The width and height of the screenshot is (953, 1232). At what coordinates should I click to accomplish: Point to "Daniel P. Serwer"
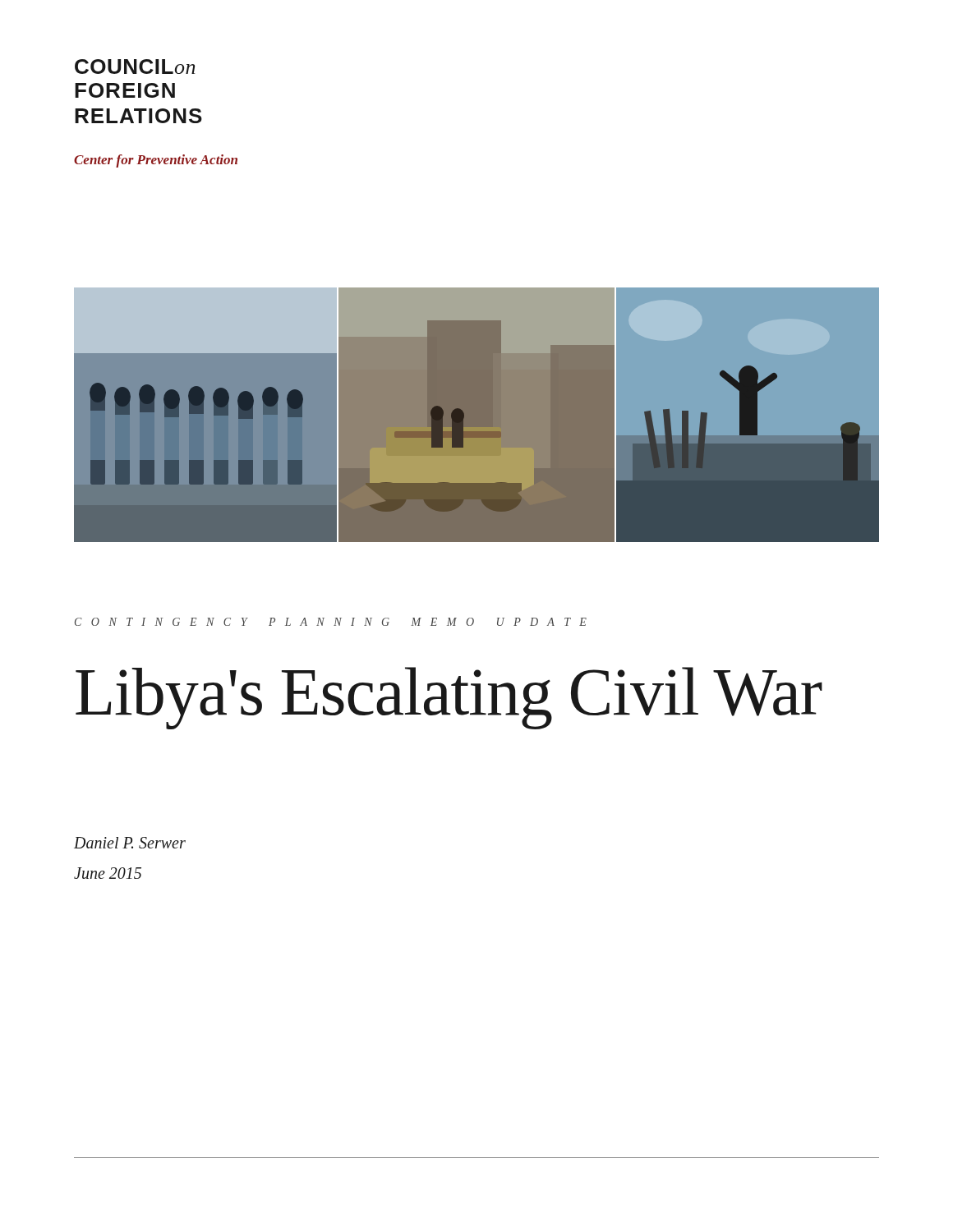coord(130,843)
